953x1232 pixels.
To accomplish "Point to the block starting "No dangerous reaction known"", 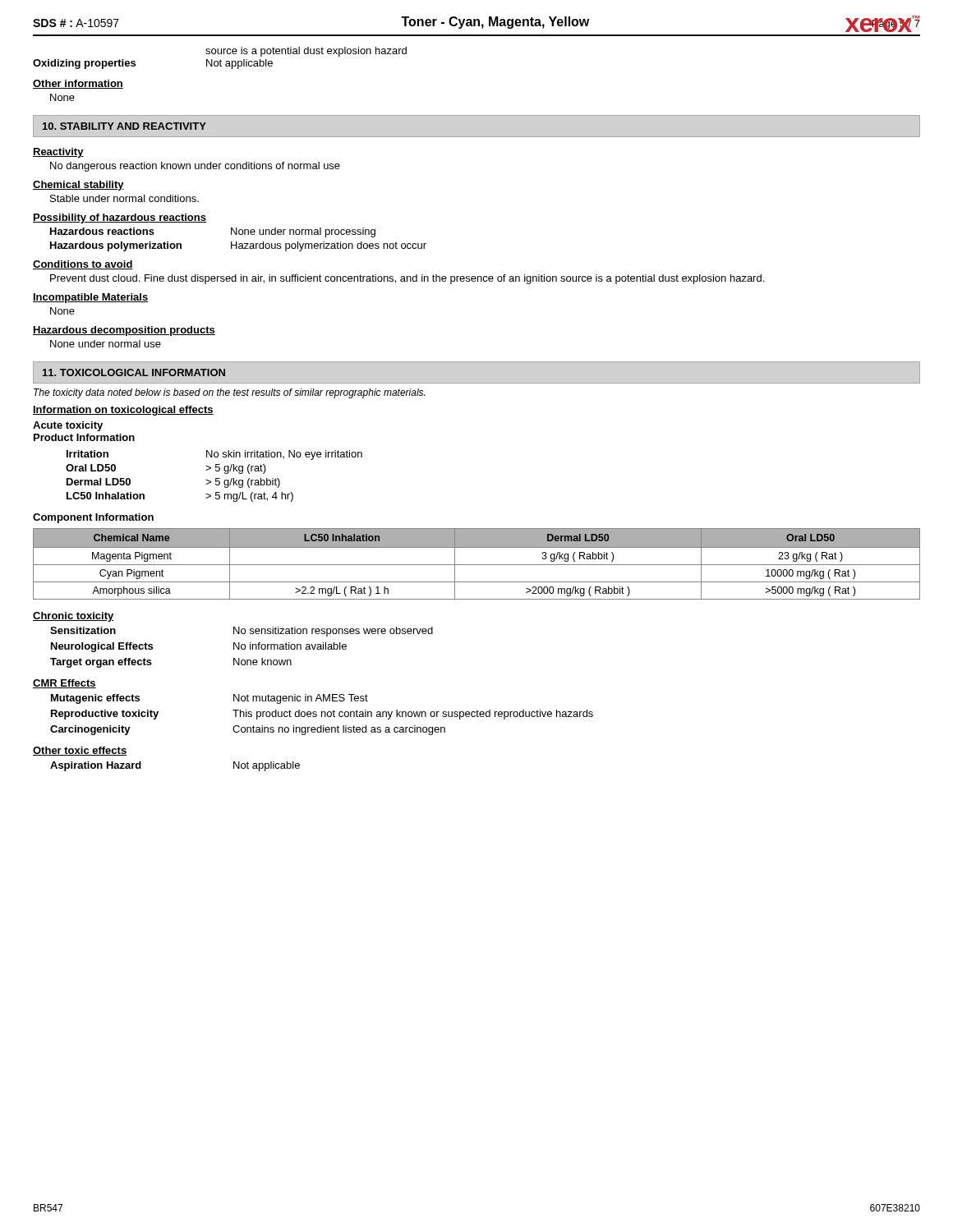I will click(x=195, y=165).
